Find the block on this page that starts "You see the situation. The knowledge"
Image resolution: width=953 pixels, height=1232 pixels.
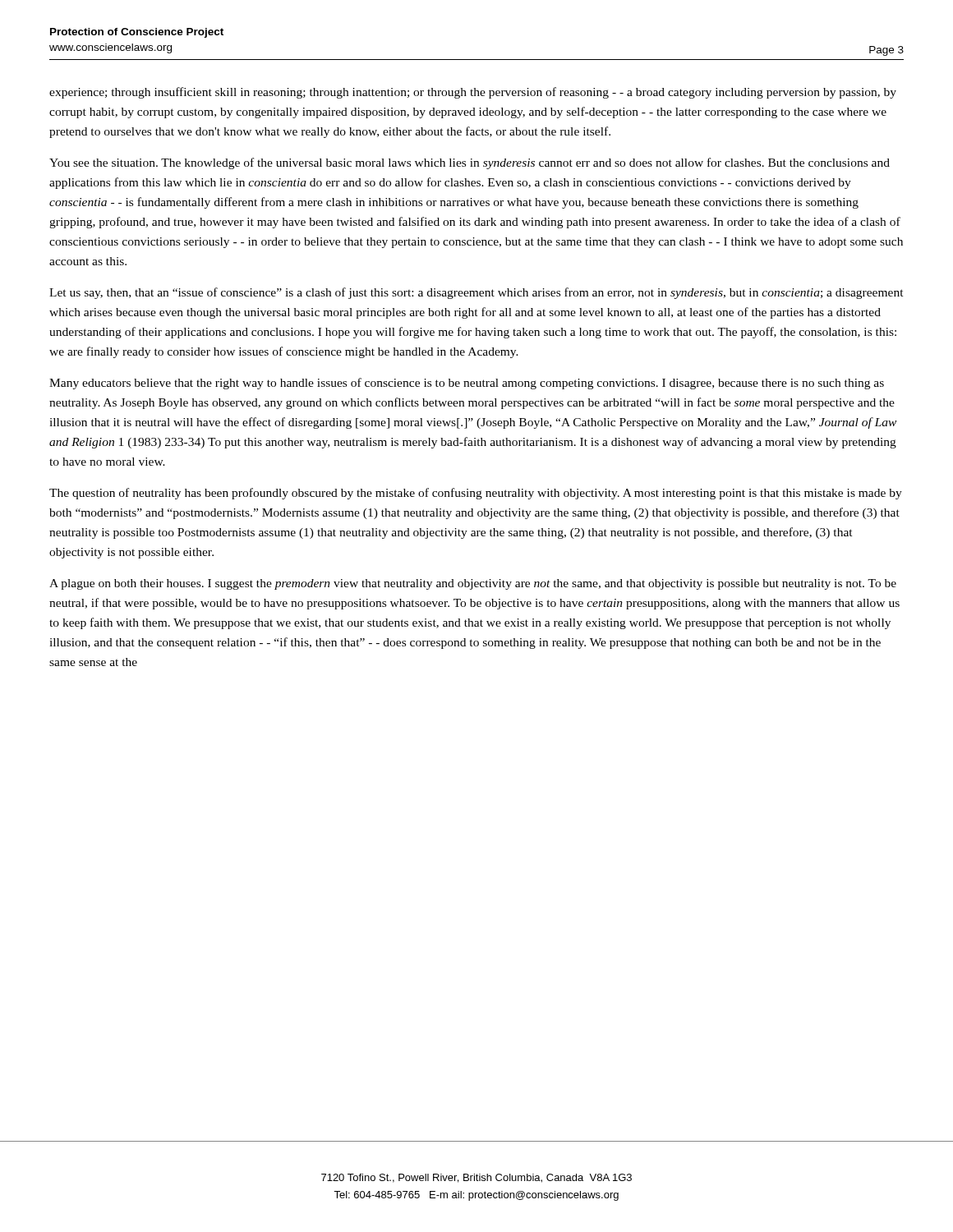coord(476,212)
